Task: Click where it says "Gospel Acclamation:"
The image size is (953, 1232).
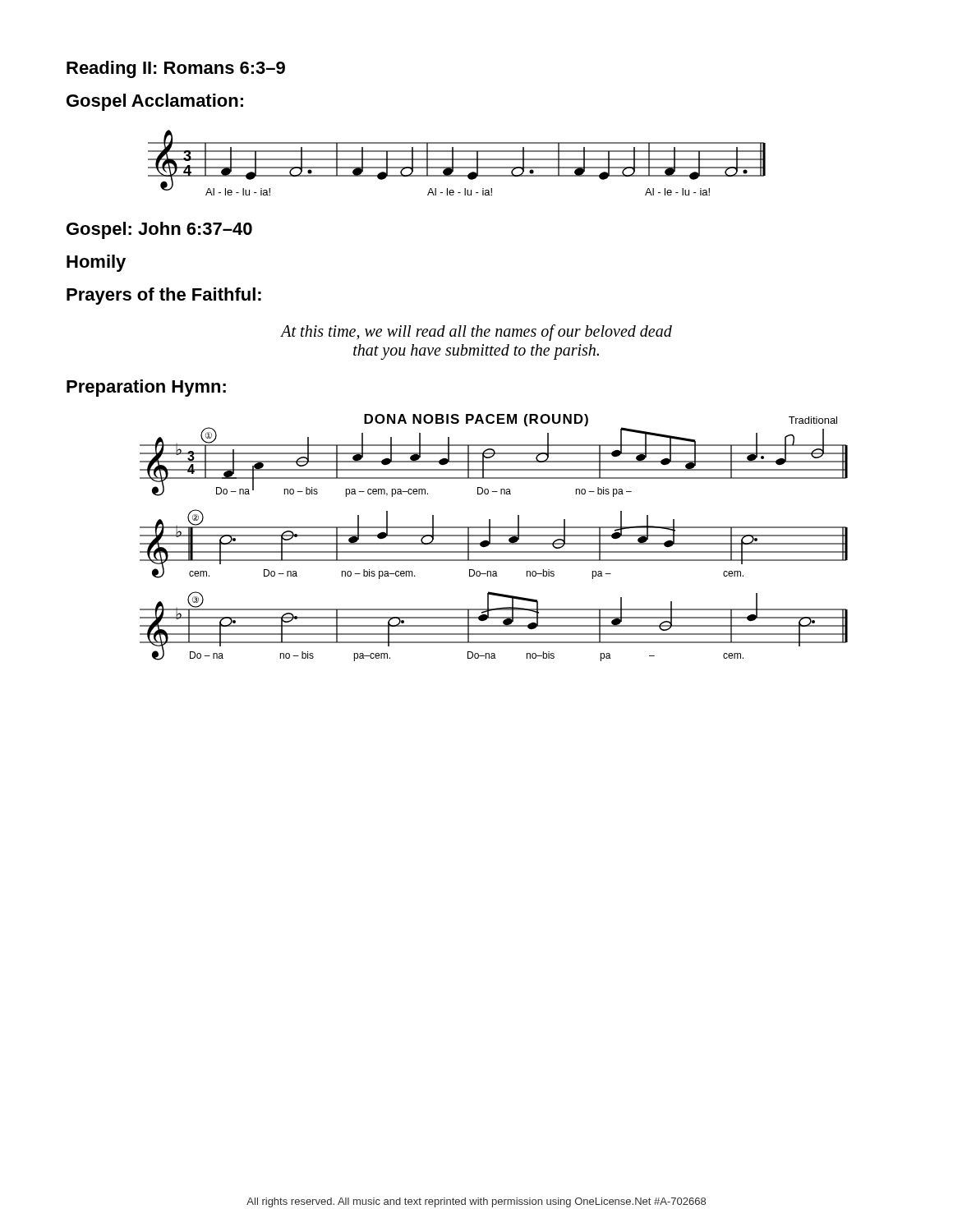Action: tap(155, 101)
